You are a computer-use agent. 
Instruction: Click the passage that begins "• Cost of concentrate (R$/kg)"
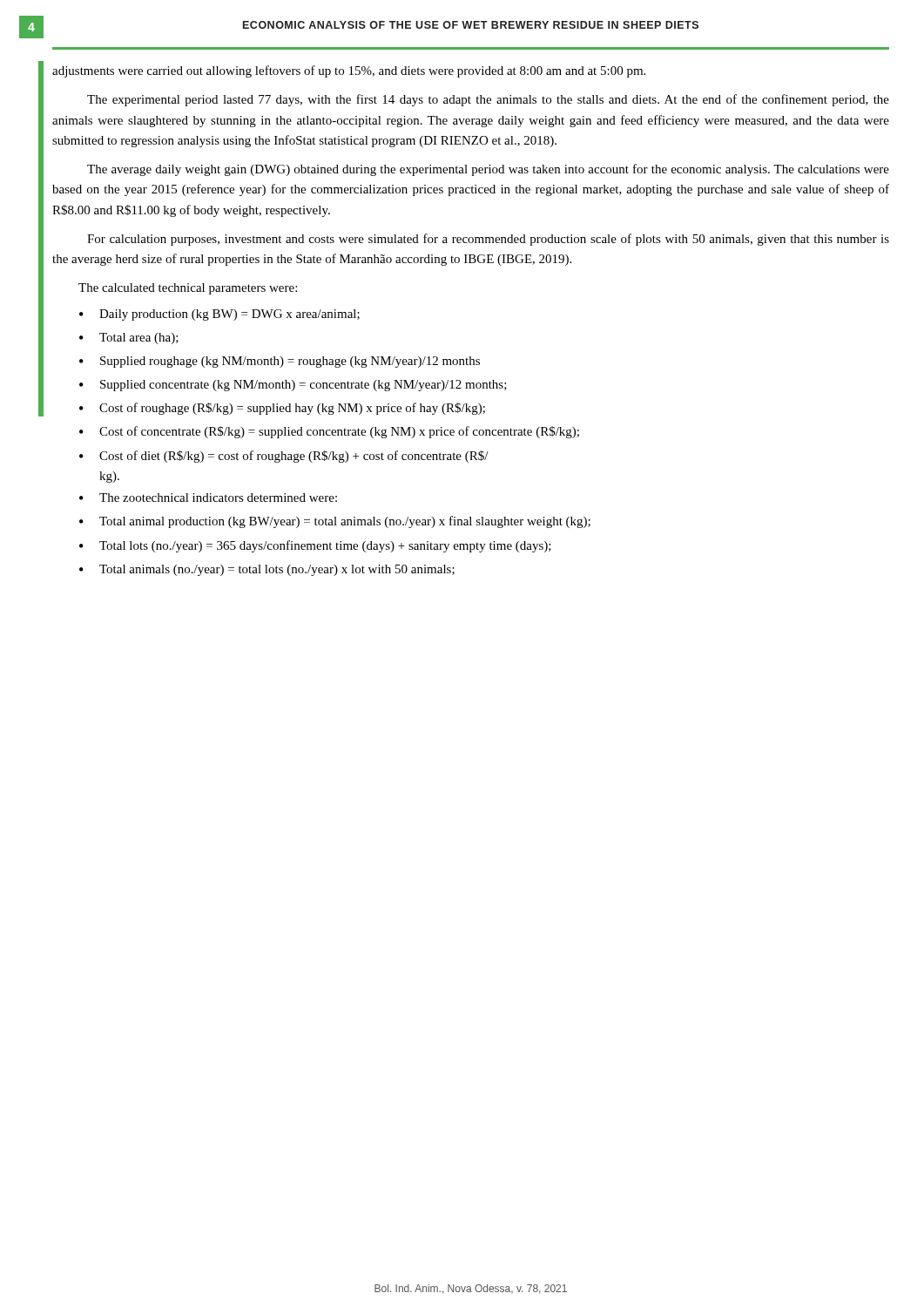point(484,433)
